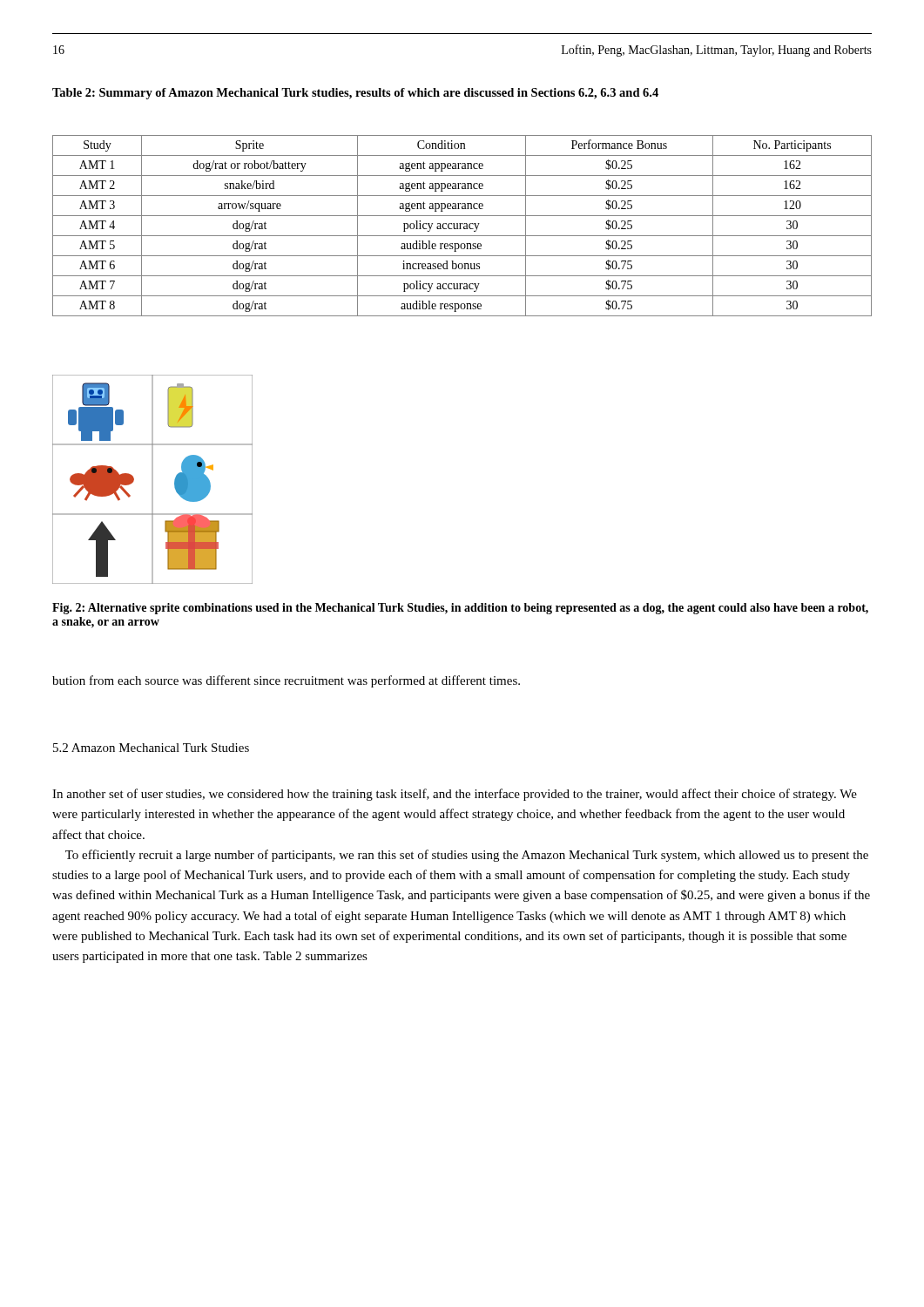Select the text block that says "bution from each source was different"
Screen dimensions: 1307x924
287,680
